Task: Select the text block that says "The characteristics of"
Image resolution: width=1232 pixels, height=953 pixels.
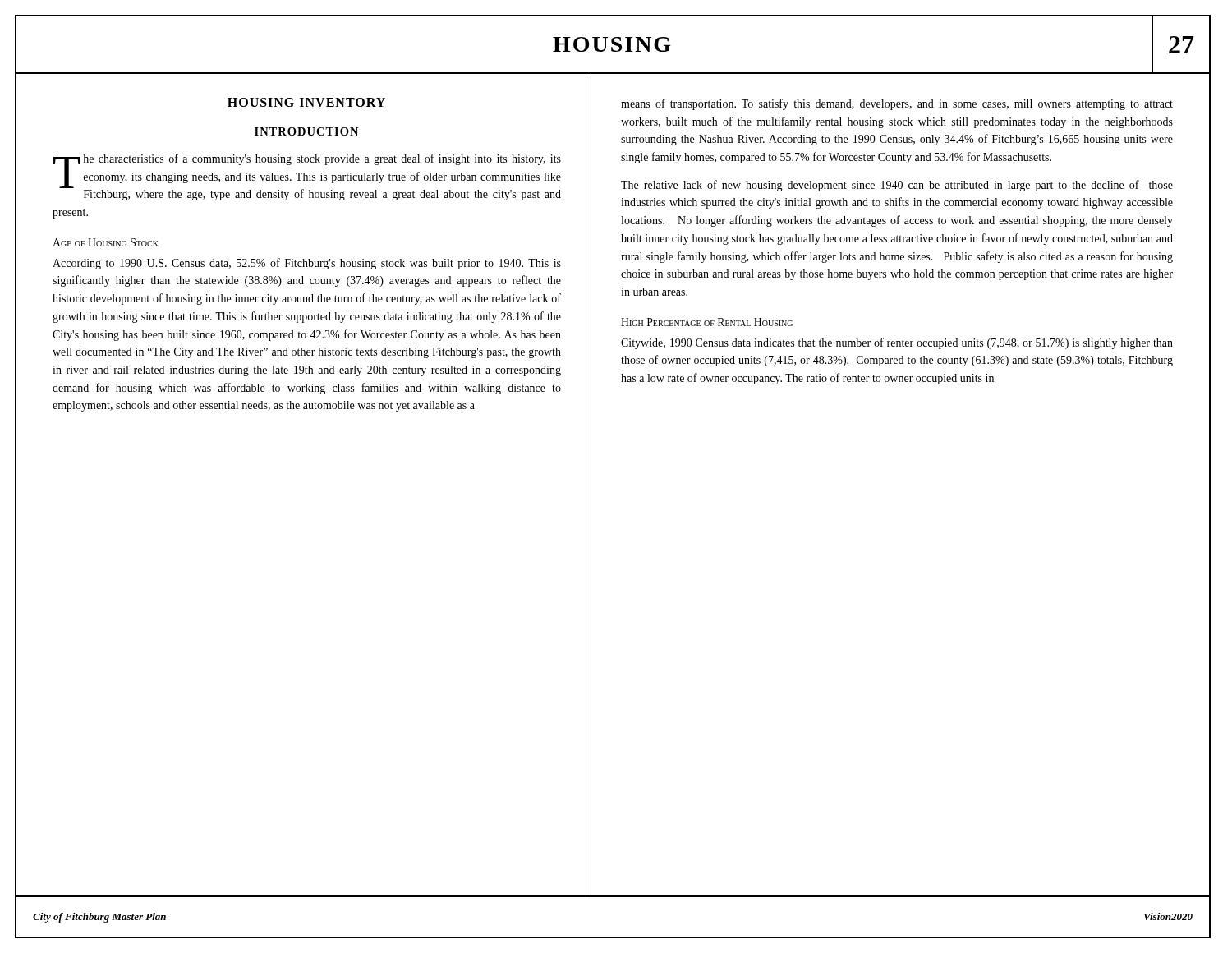Action: pos(307,185)
